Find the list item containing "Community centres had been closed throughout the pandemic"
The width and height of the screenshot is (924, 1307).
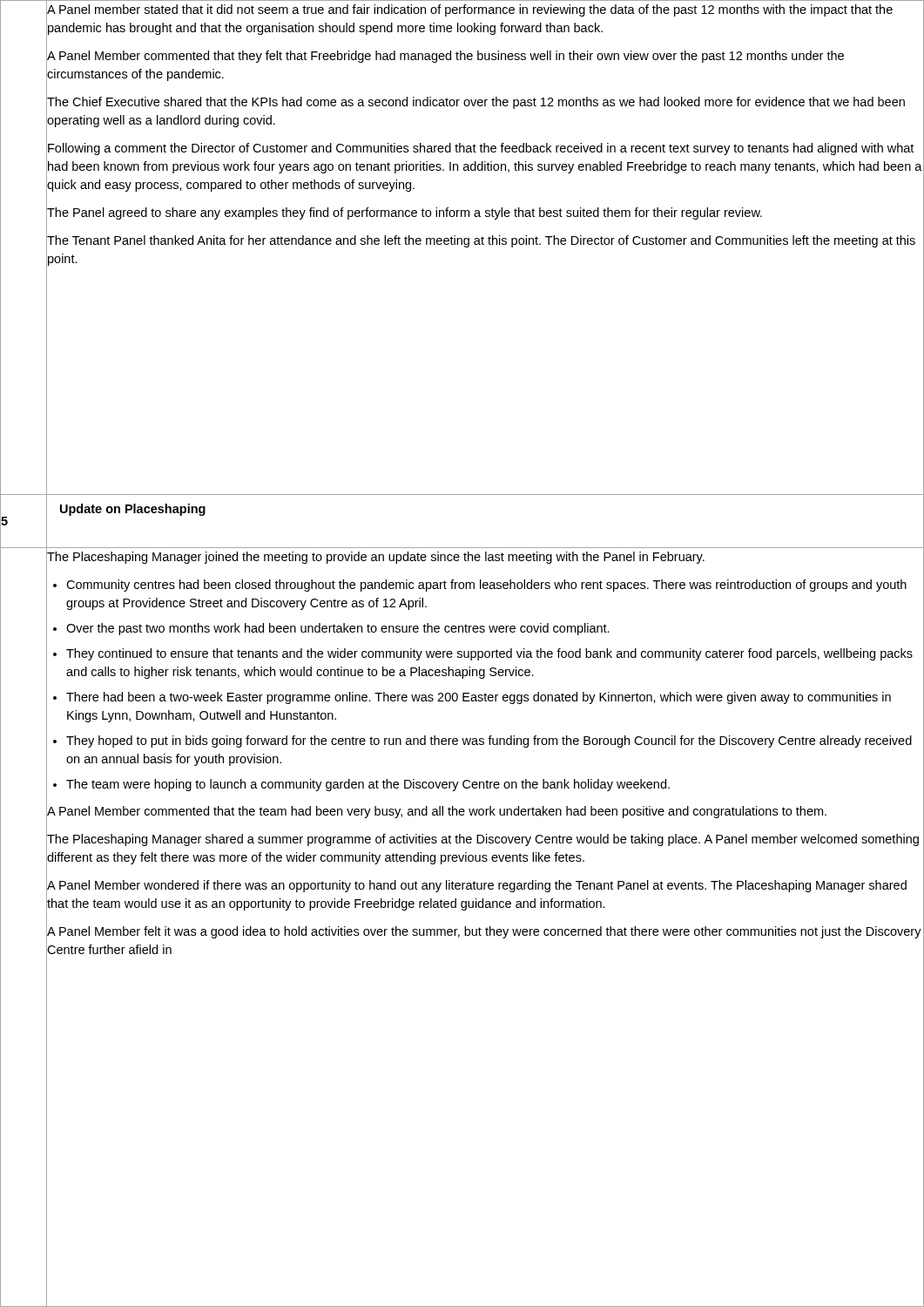point(487,594)
